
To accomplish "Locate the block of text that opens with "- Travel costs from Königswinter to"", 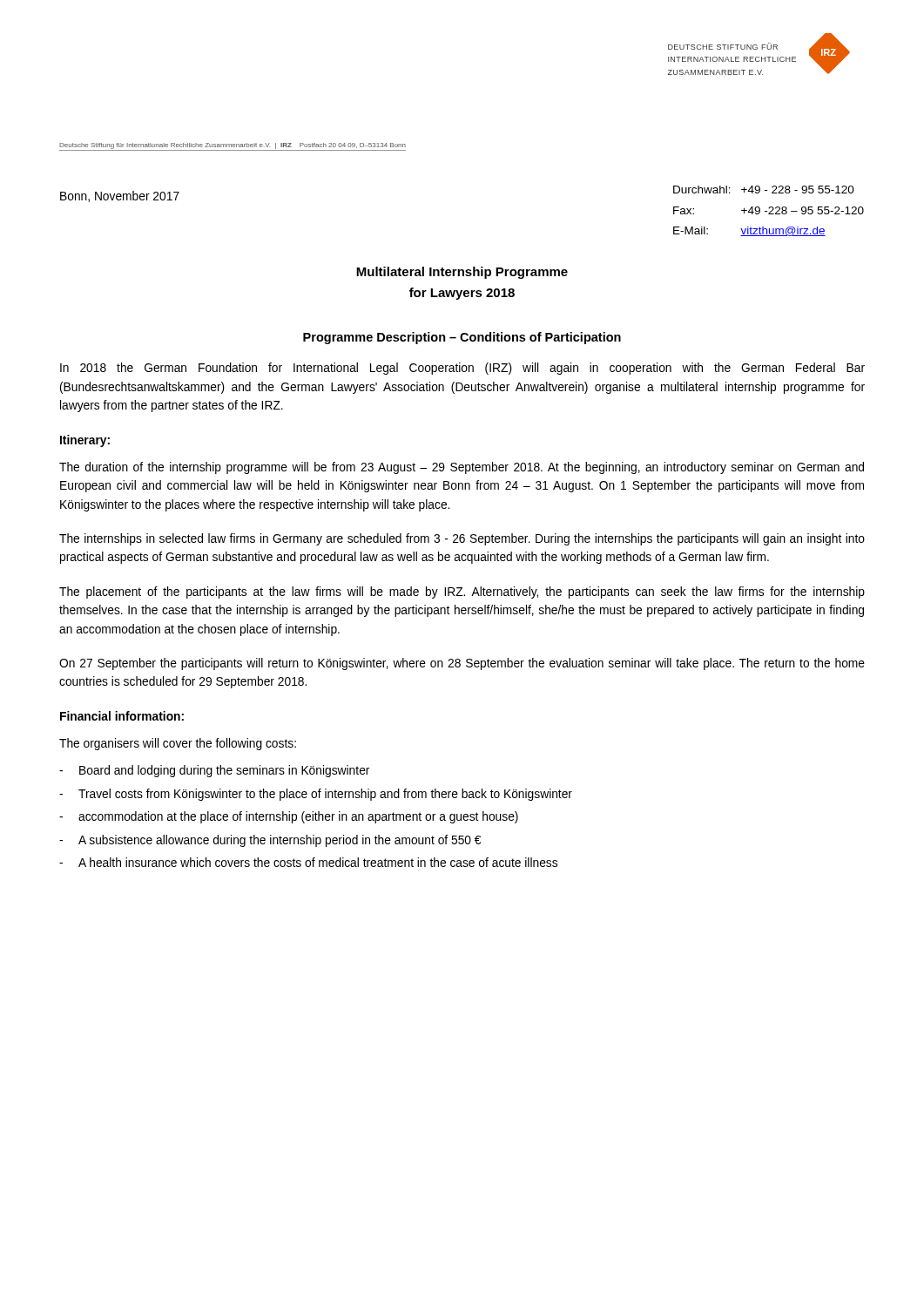I will 316,794.
